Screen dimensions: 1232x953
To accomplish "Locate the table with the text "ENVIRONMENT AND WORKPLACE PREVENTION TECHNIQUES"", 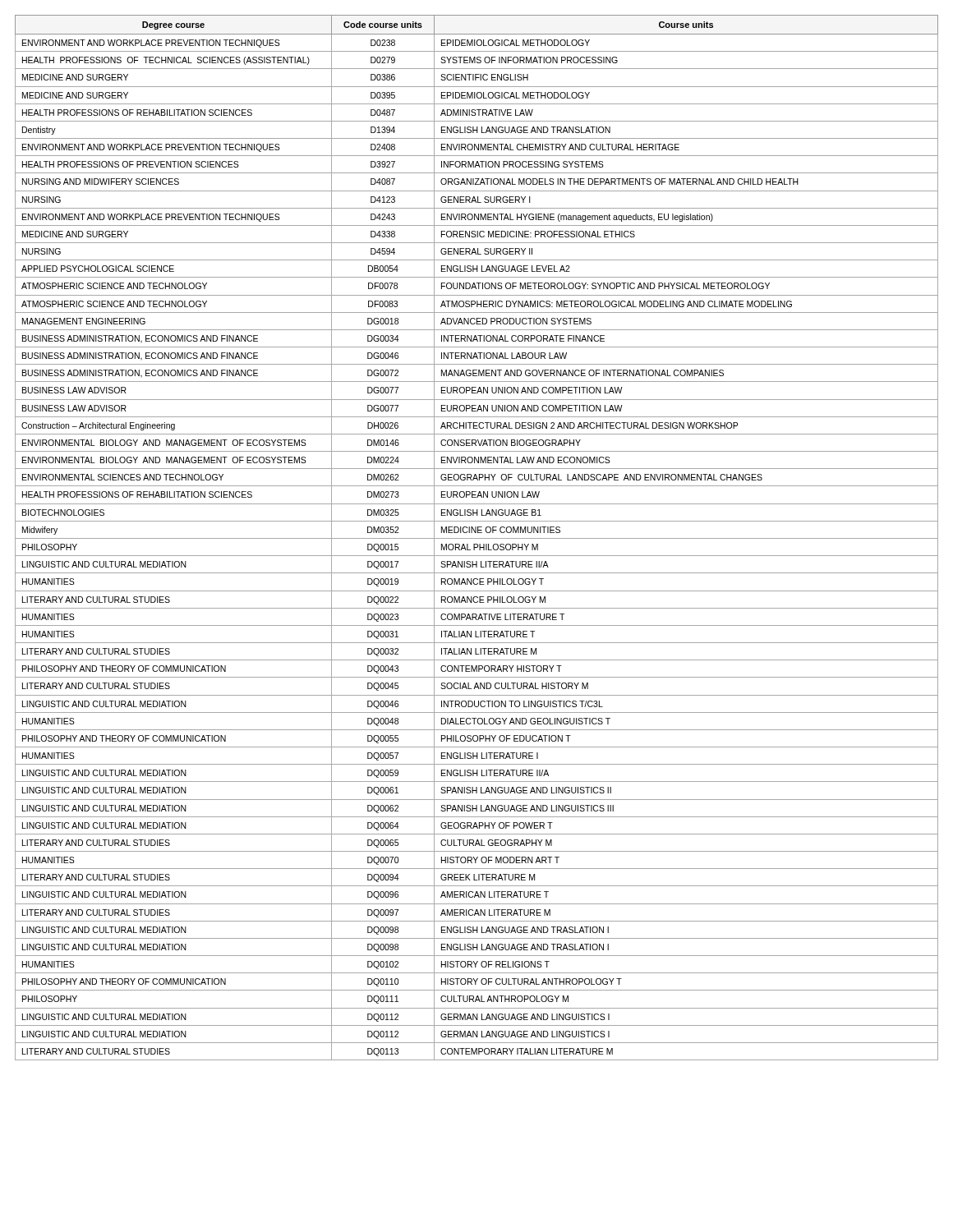I will (x=476, y=538).
